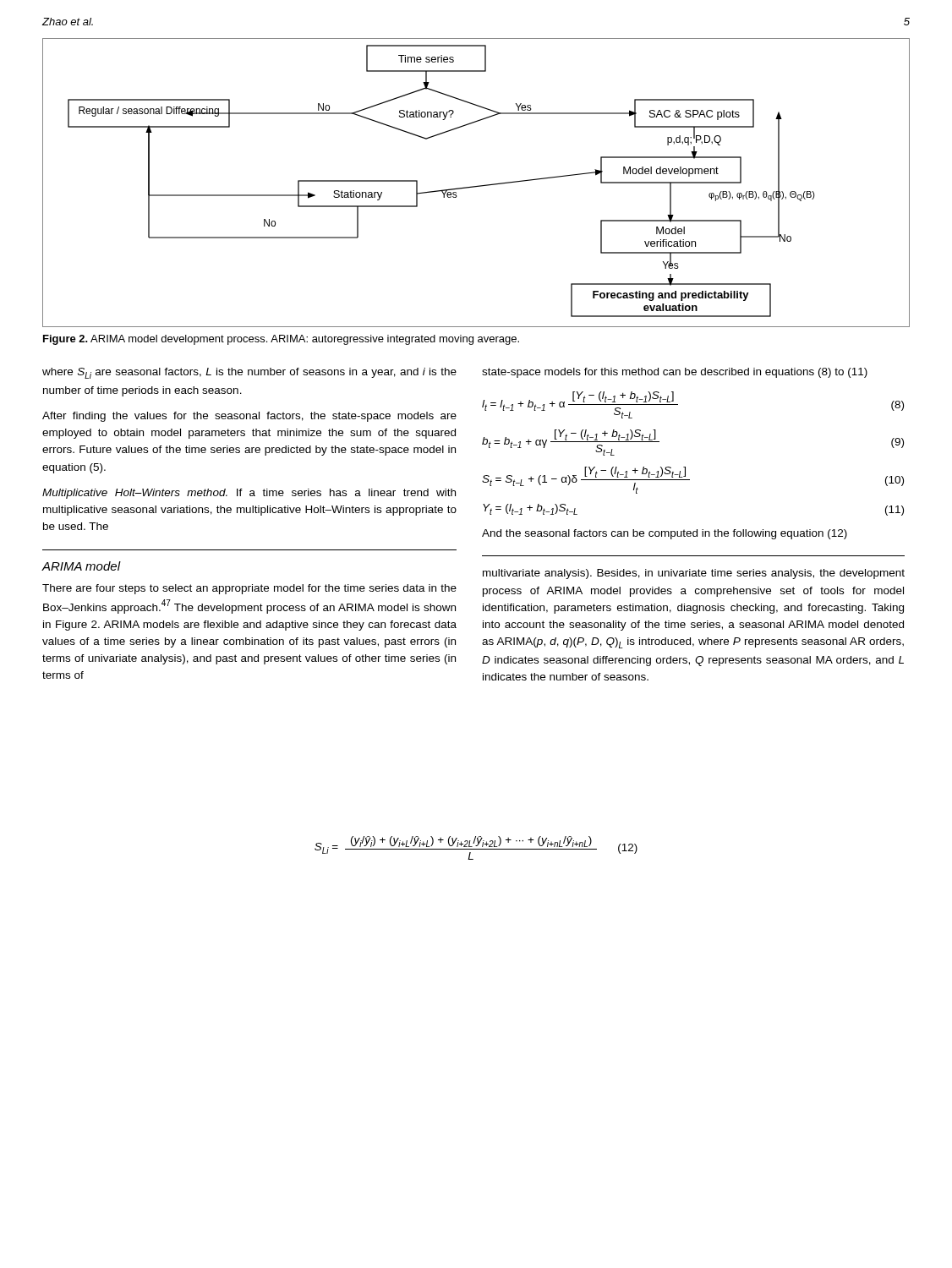Navigate to the element starting "state-space models for this method can"
Screen dimensions: 1268x952
pyautogui.click(x=675, y=372)
